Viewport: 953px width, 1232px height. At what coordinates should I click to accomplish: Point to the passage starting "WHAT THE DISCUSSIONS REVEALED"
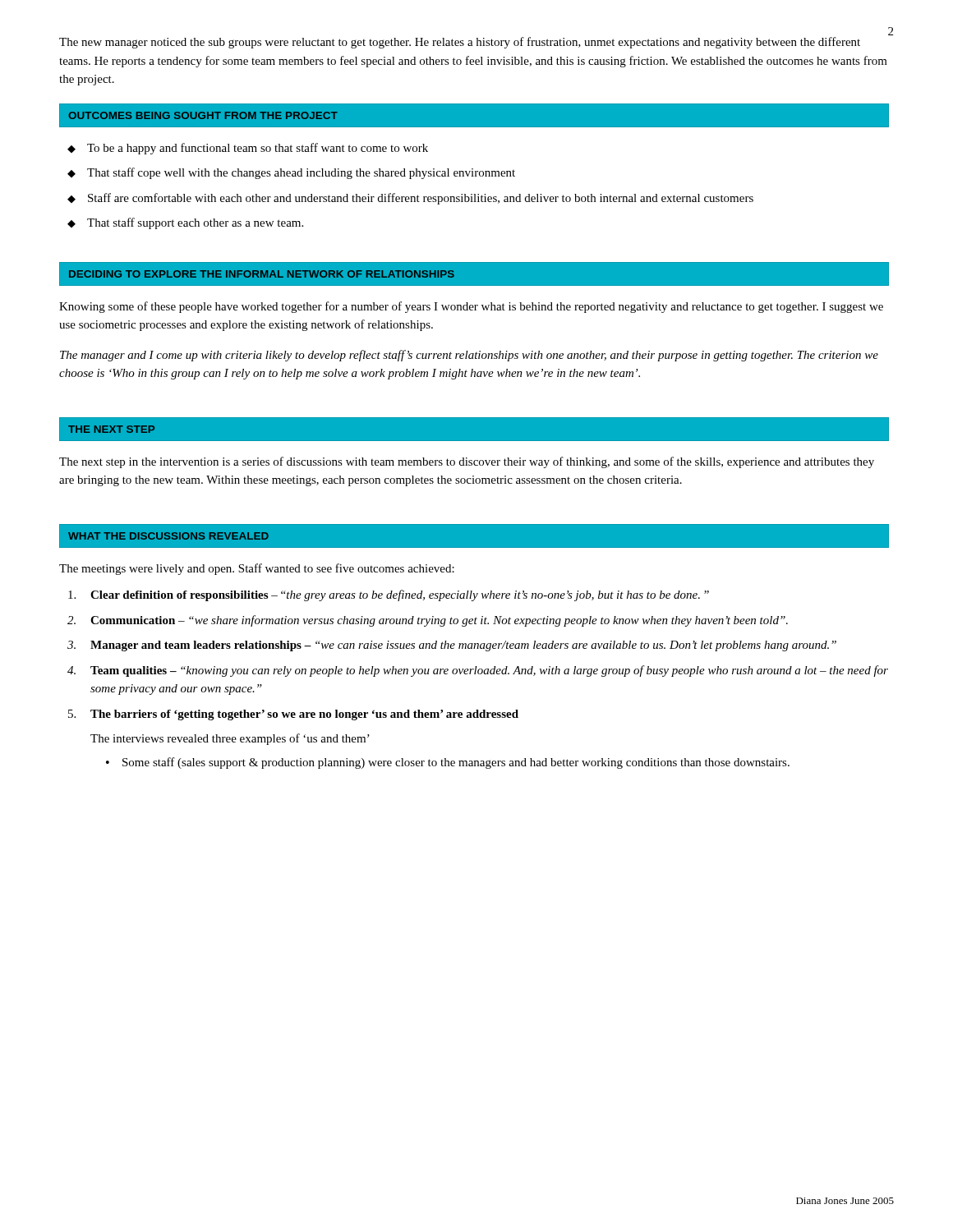tap(169, 536)
